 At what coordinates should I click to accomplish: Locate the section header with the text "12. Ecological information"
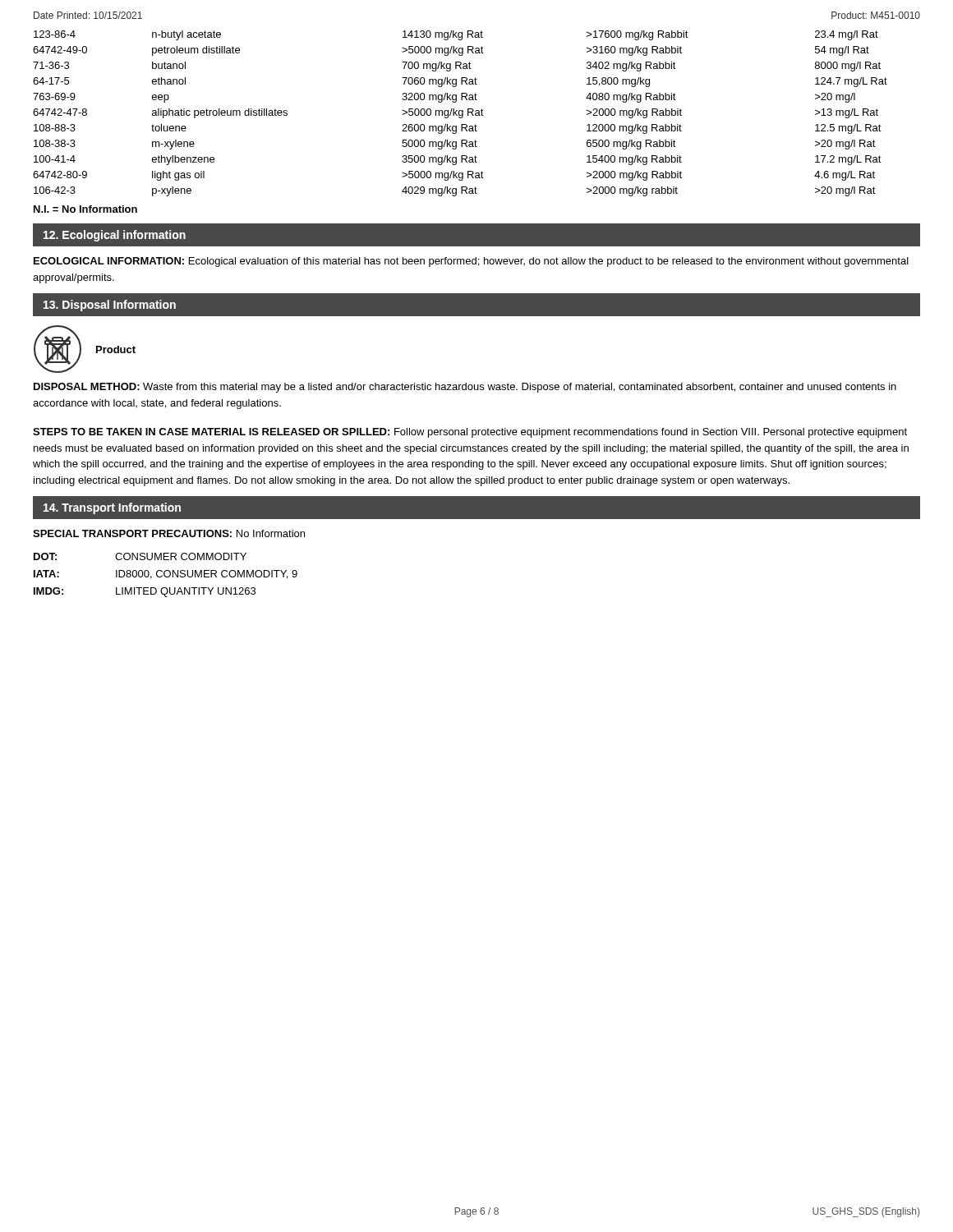pos(114,235)
